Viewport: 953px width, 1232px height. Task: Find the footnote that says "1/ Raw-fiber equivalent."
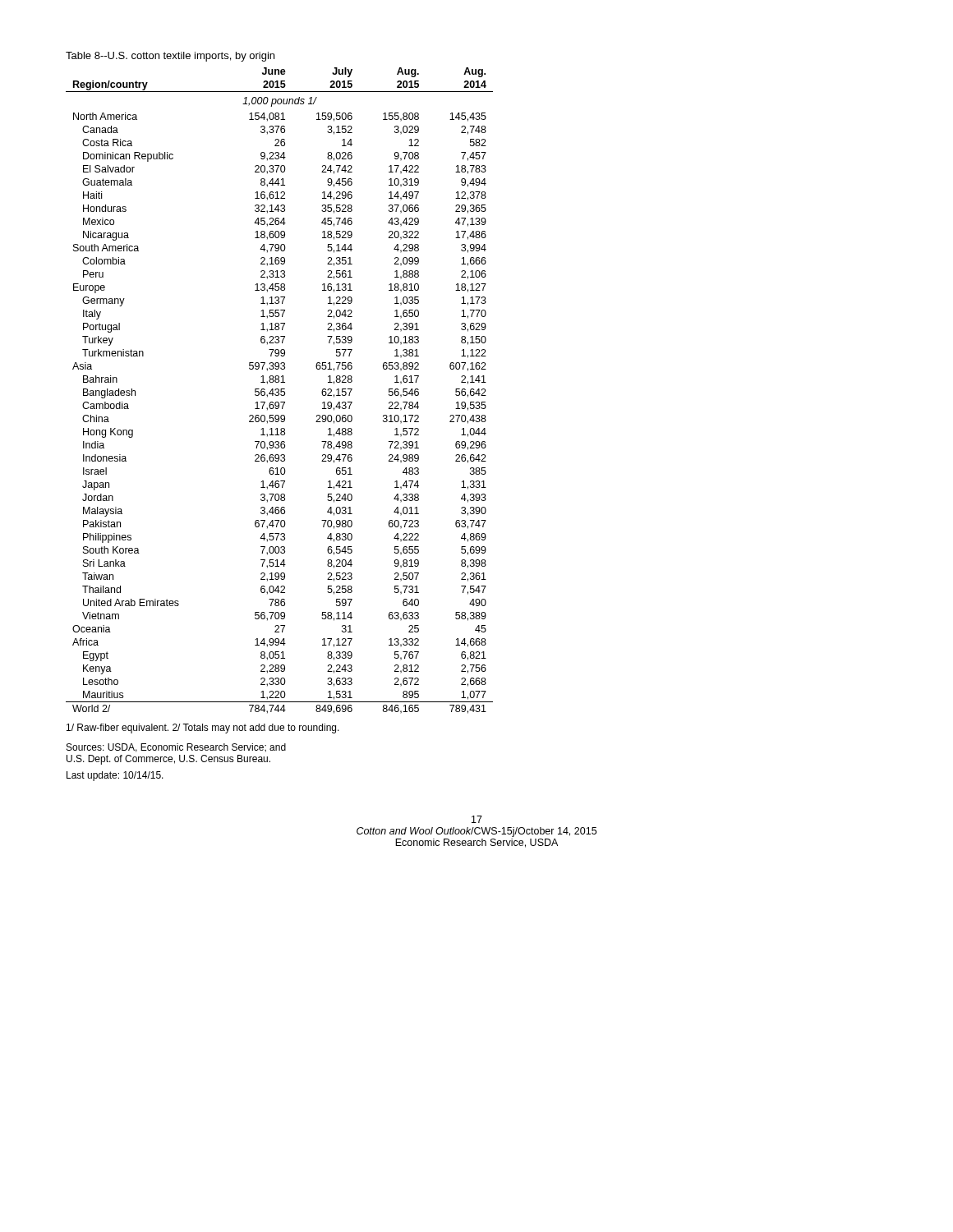coord(203,728)
